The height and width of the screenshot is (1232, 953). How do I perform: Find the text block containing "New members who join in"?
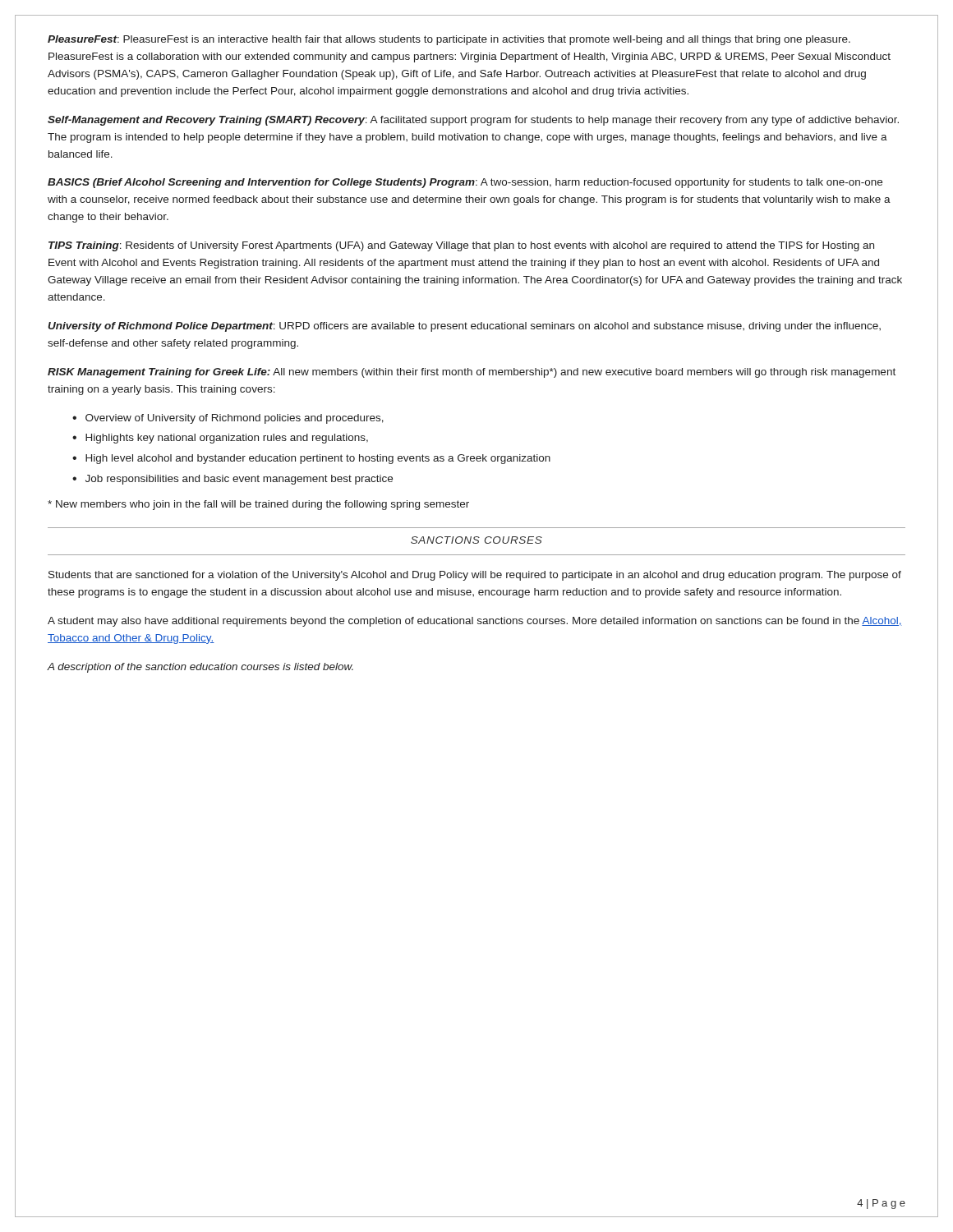[x=259, y=504]
